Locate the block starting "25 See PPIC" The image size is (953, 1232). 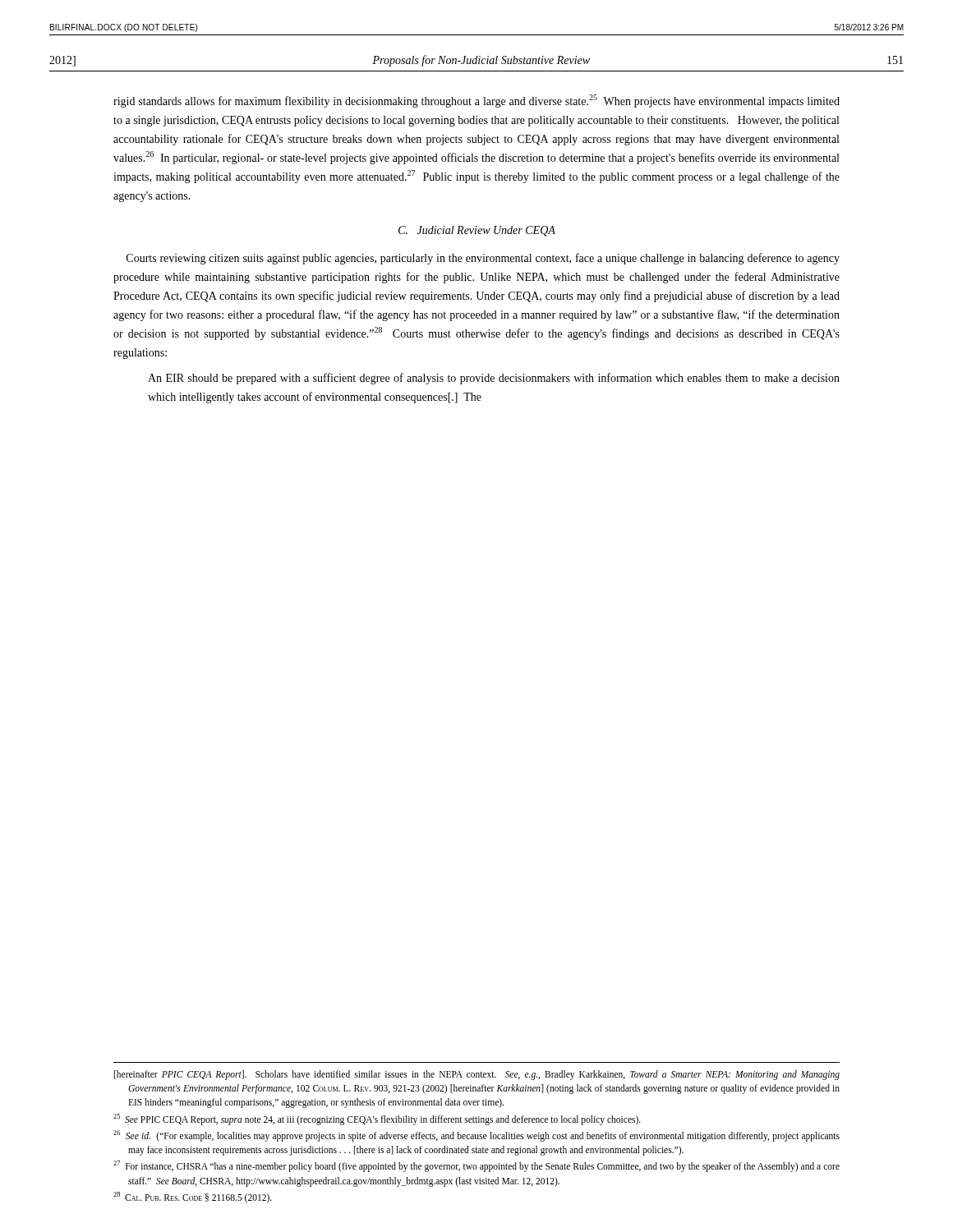coord(377,1118)
